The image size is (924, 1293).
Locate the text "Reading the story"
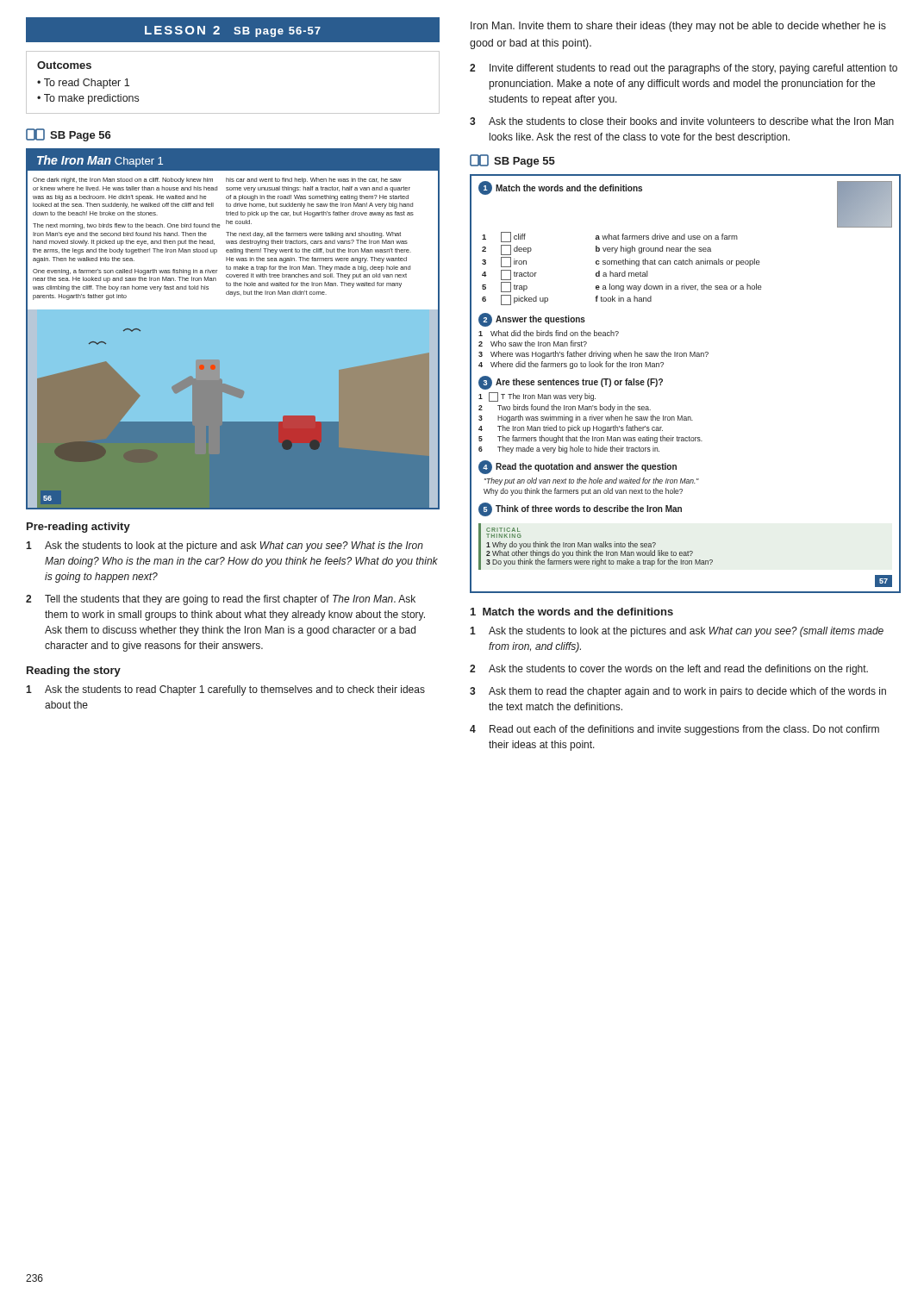pyautogui.click(x=73, y=670)
